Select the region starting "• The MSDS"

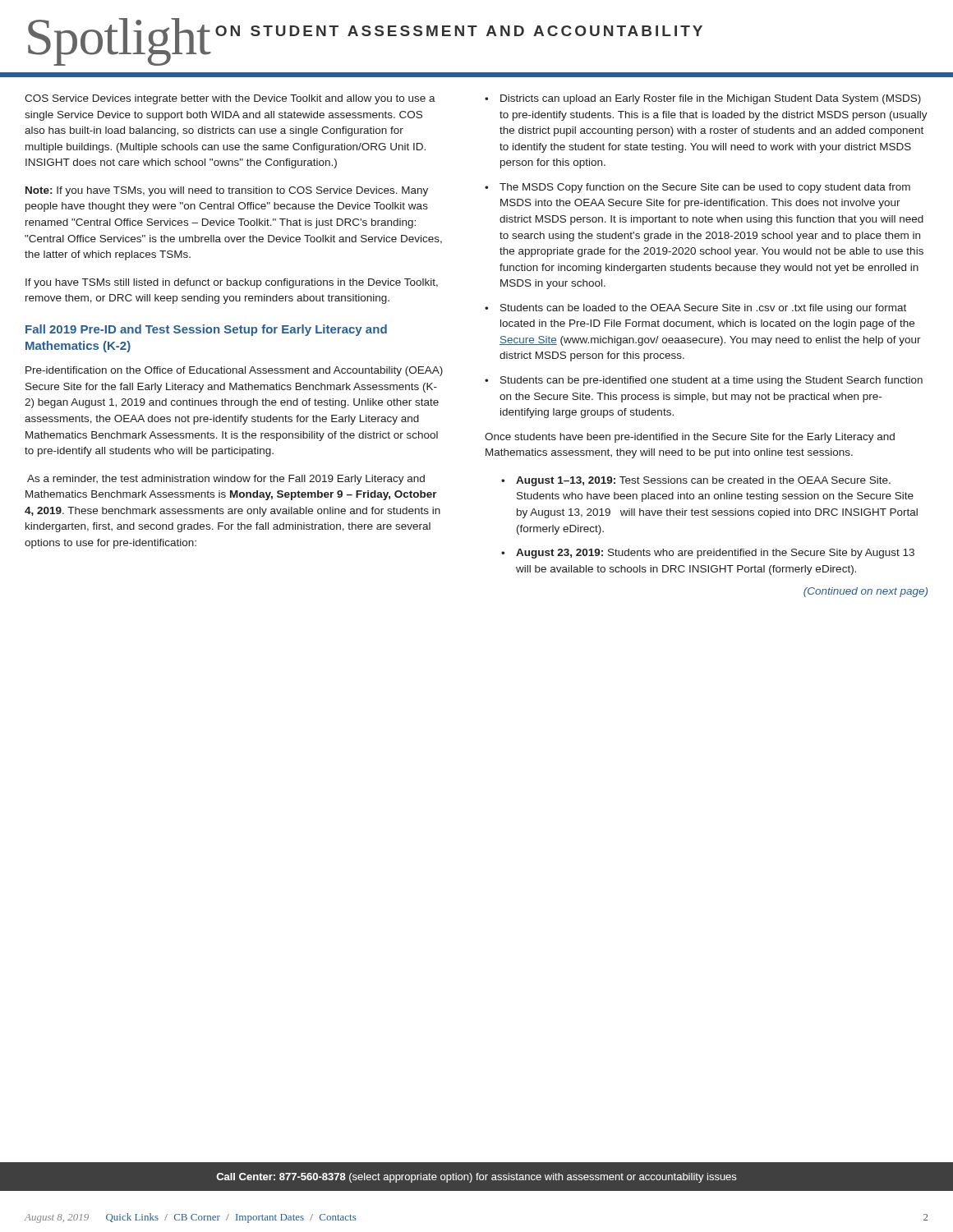(x=707, y=235)
